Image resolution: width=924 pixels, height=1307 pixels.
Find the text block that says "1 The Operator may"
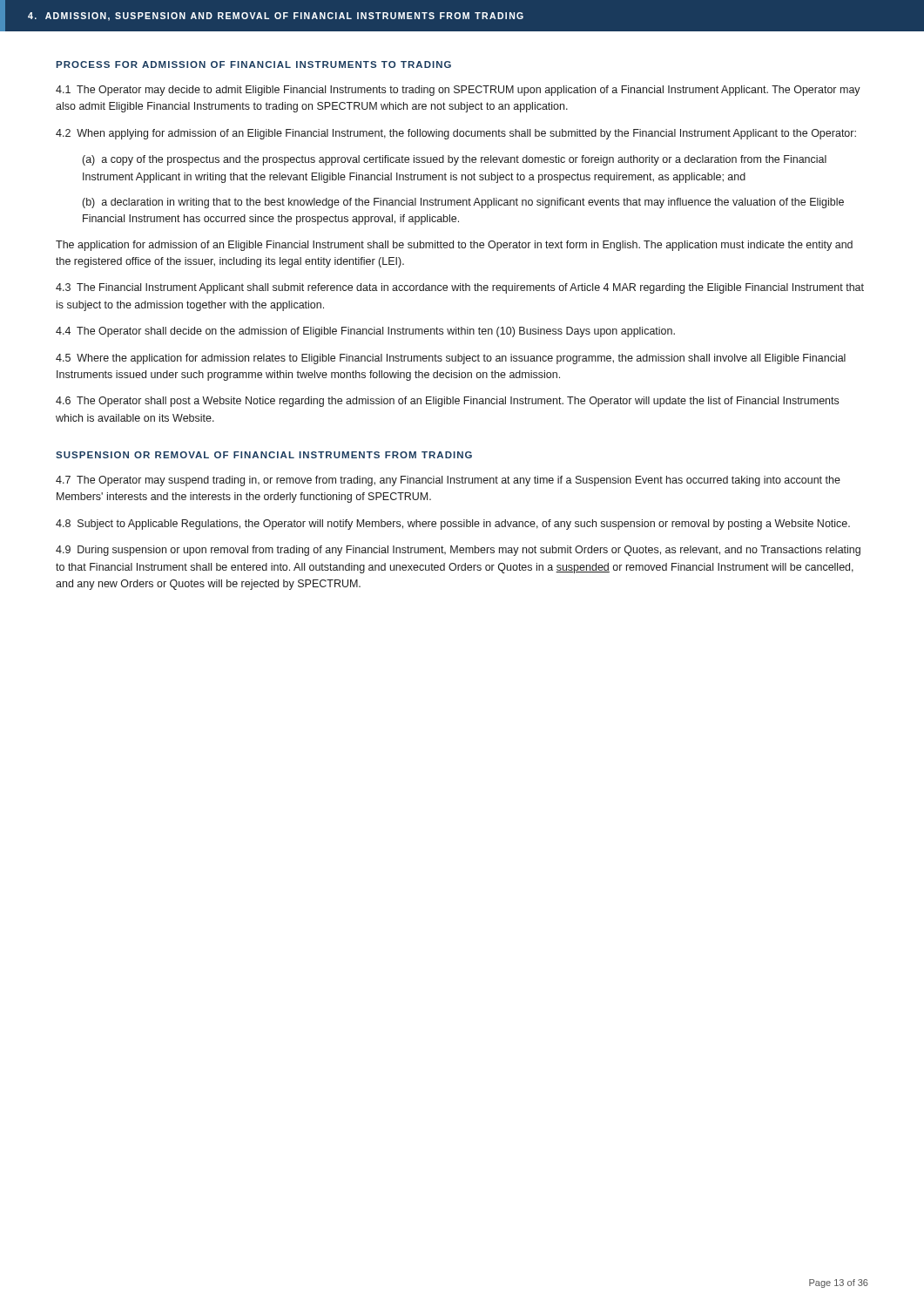pos(458,98)
